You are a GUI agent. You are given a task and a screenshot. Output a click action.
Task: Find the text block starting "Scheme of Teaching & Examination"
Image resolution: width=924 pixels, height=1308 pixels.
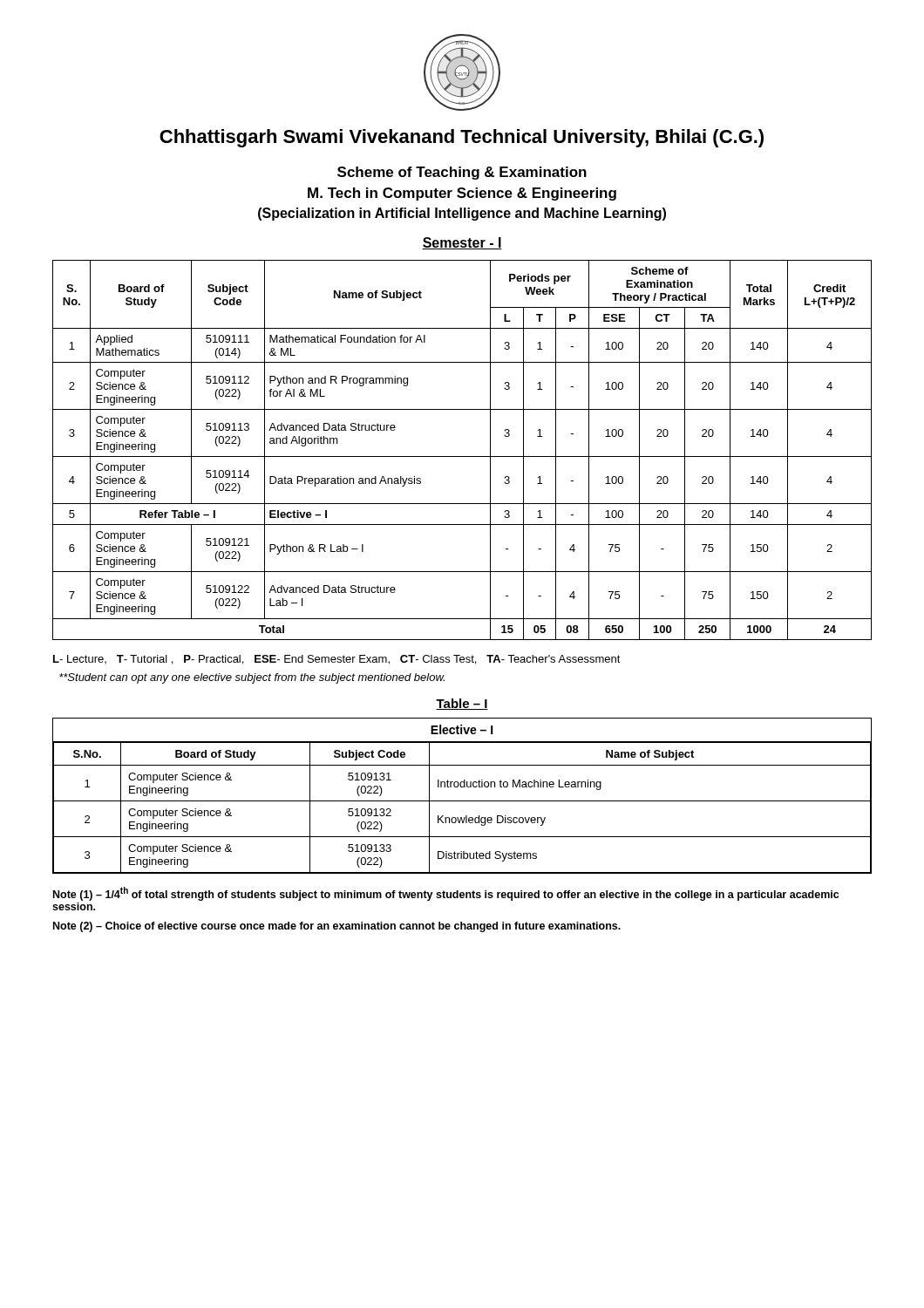click(462, 172)
